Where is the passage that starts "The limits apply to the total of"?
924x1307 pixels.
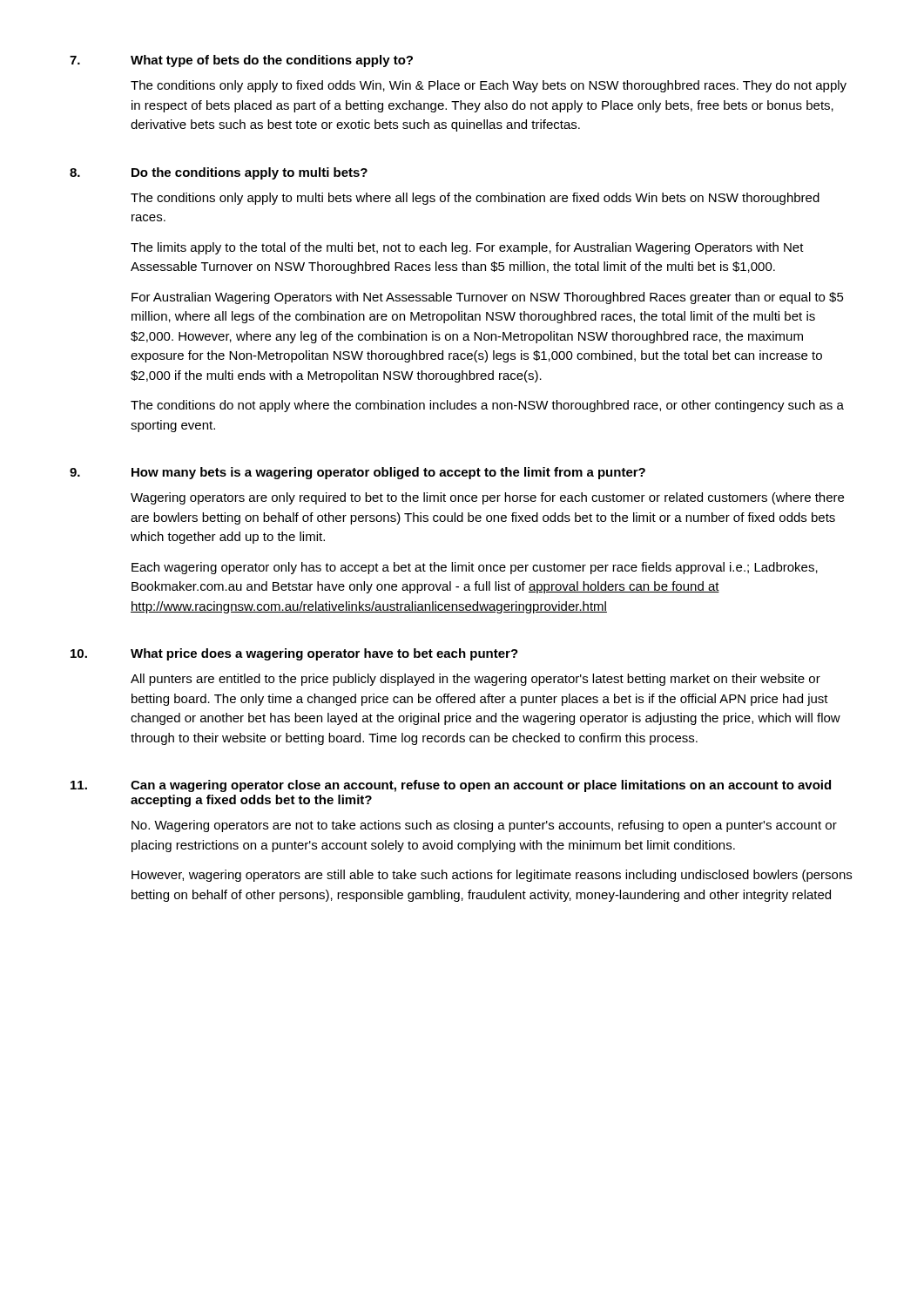point(467,256)
